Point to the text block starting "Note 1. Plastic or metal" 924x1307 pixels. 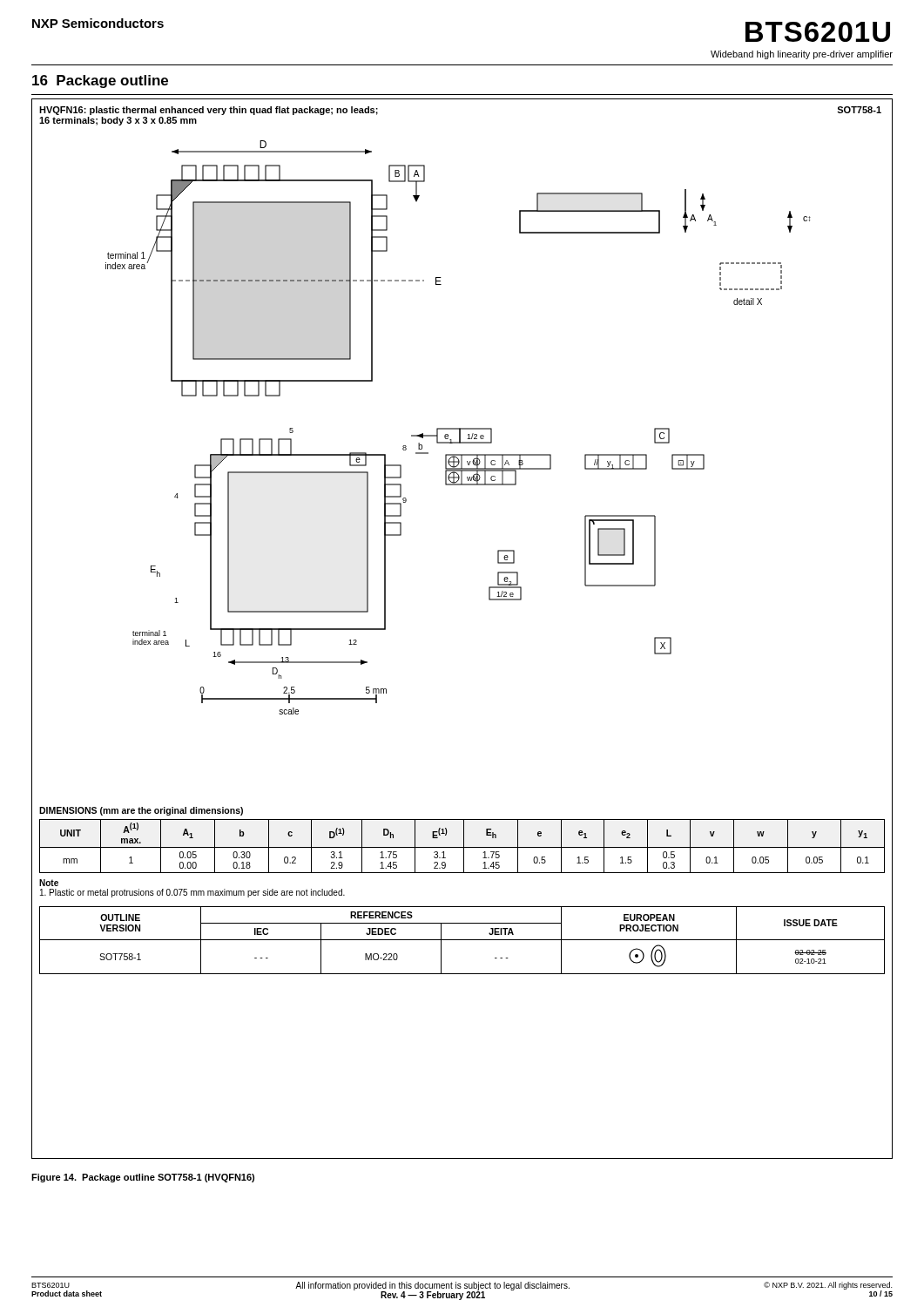(192, 887)
